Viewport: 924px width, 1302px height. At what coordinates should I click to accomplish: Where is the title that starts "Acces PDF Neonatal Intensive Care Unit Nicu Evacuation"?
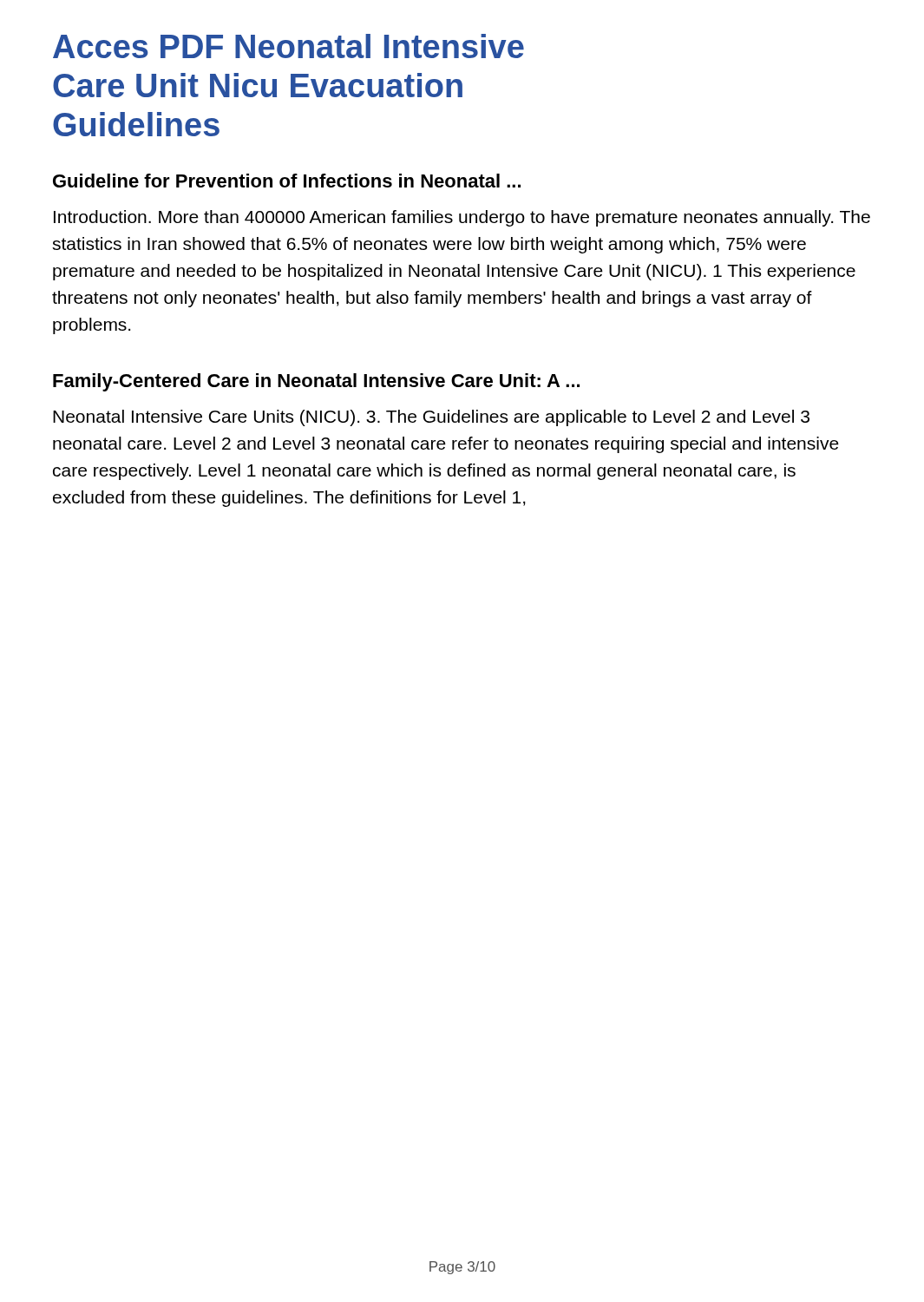288,86
